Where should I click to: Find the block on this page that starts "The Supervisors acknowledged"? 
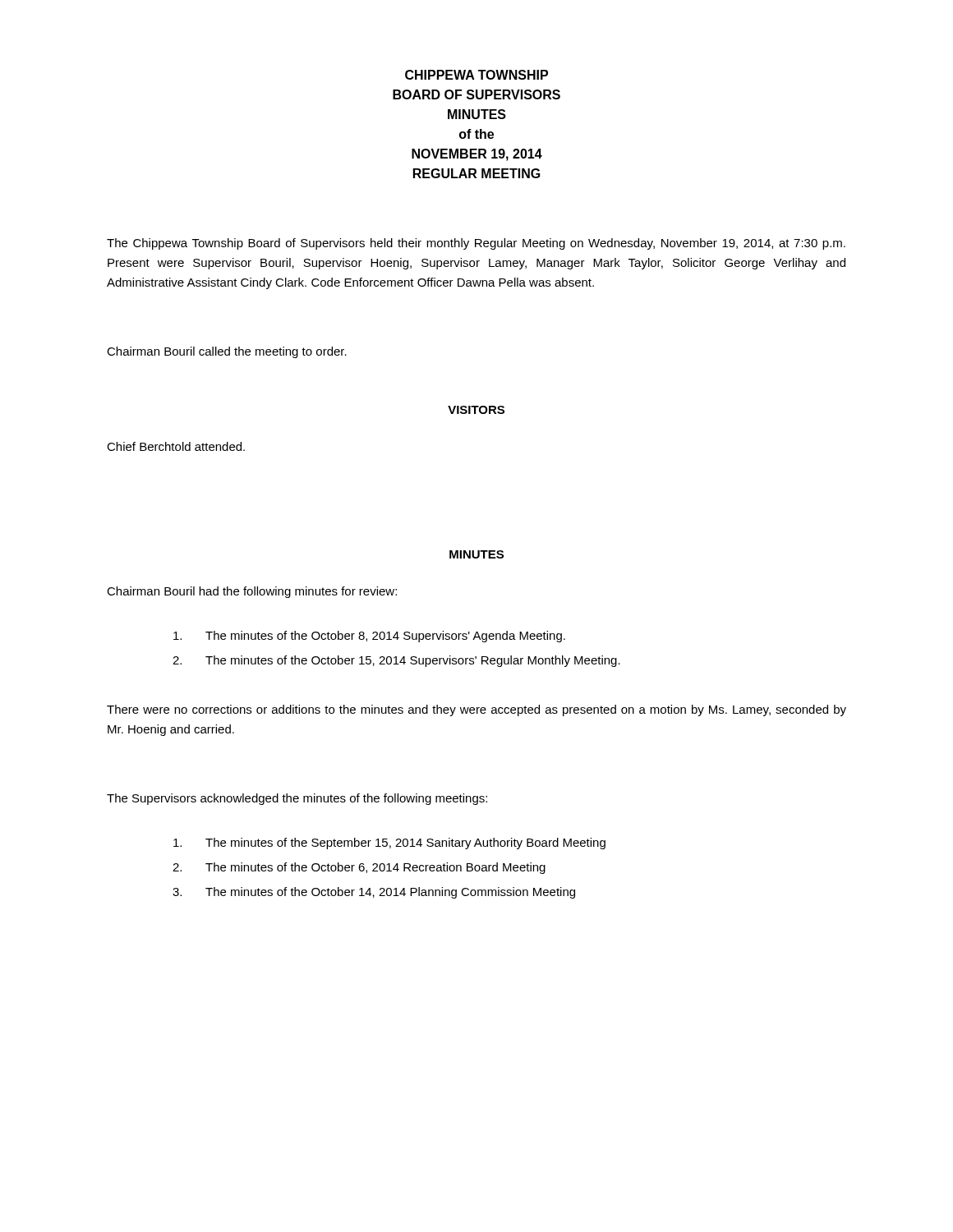(298, 798)
